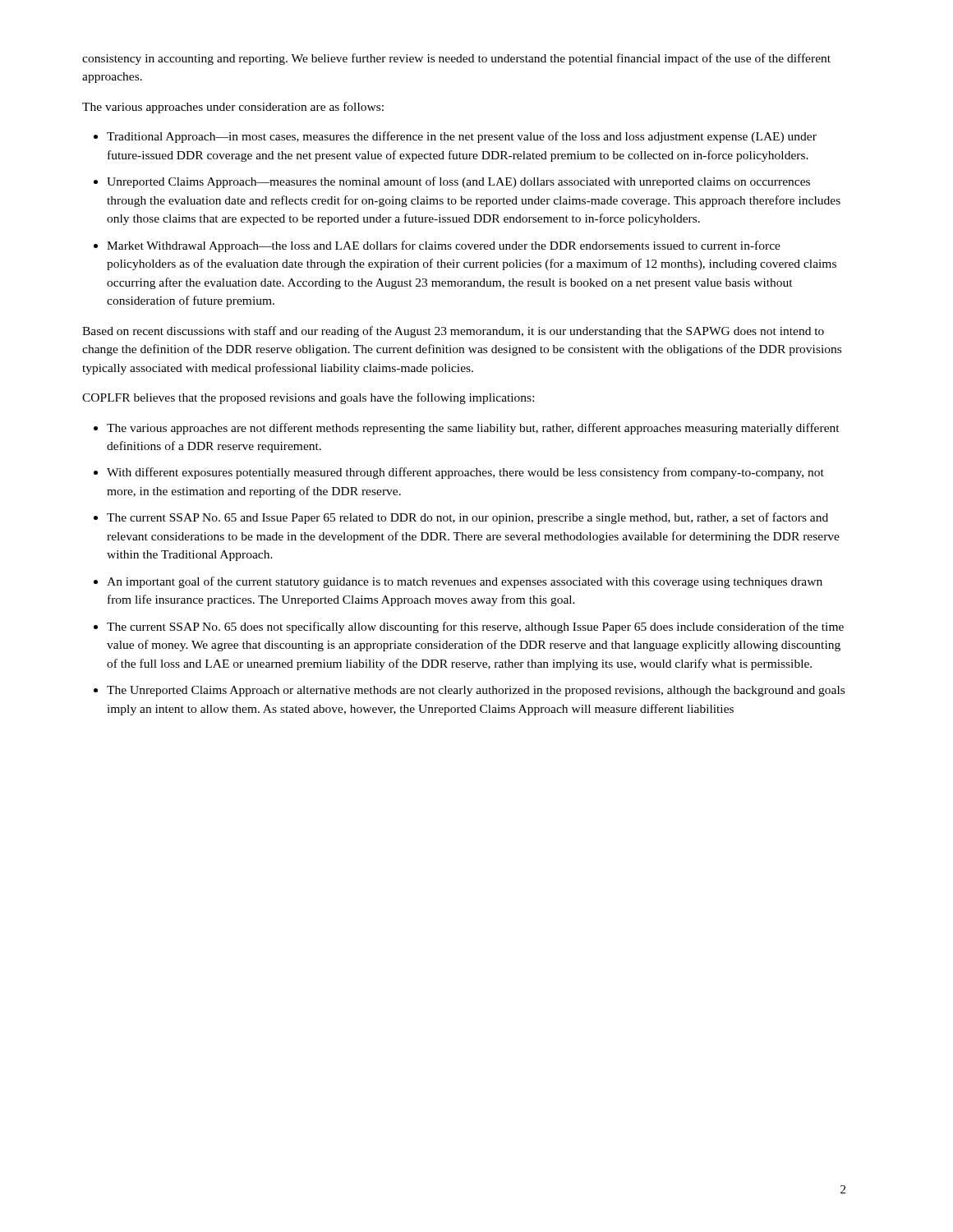Screen dimensions: 1232x953
Task: Navigate to the text block starting "Unreported Claims Approach—measures the nominal amount of"
Action: point(474,200)
